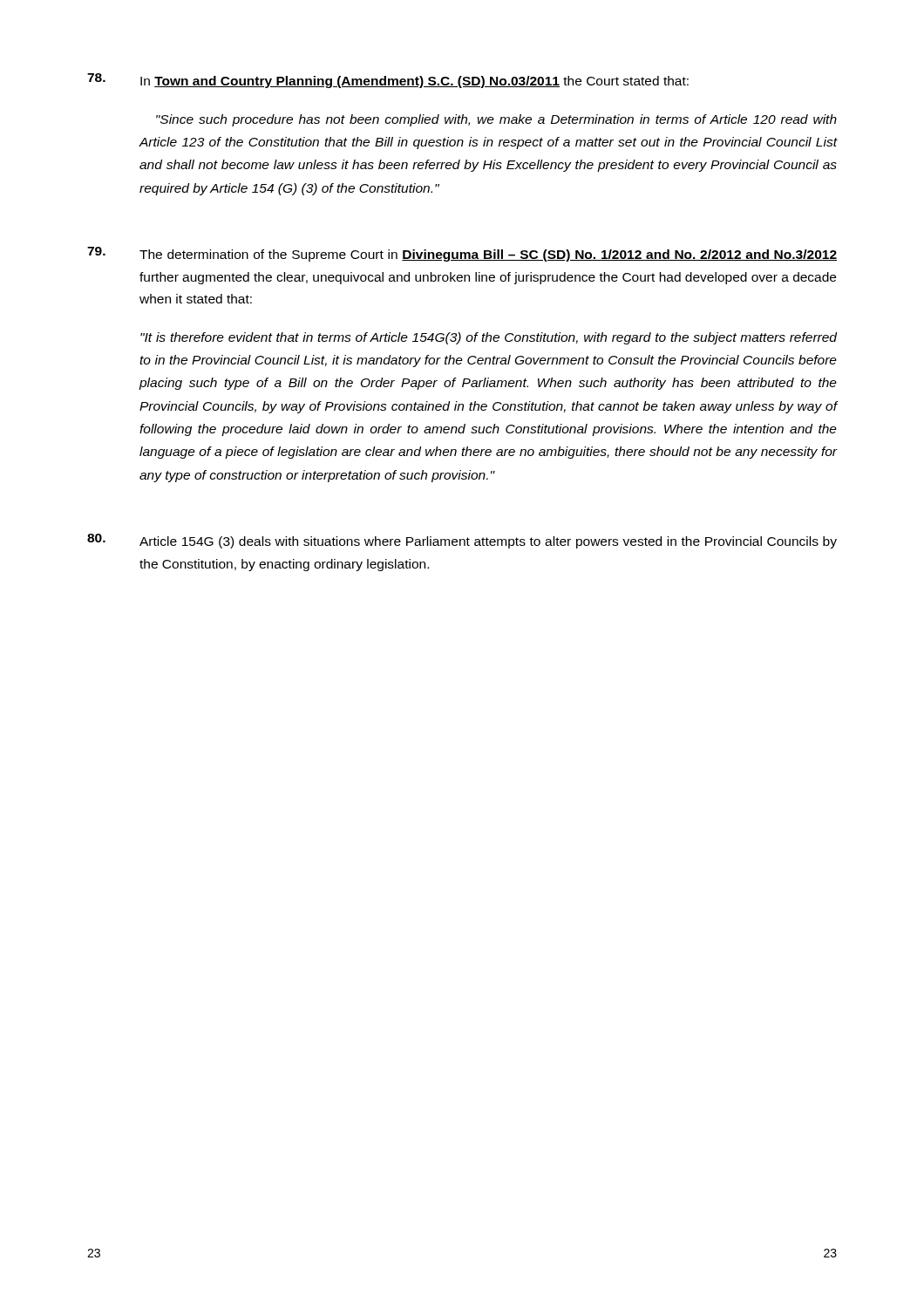Select the list item with the text "80. Article 154G (3)"
924x1308 pixels.
(x=462, y=552)
